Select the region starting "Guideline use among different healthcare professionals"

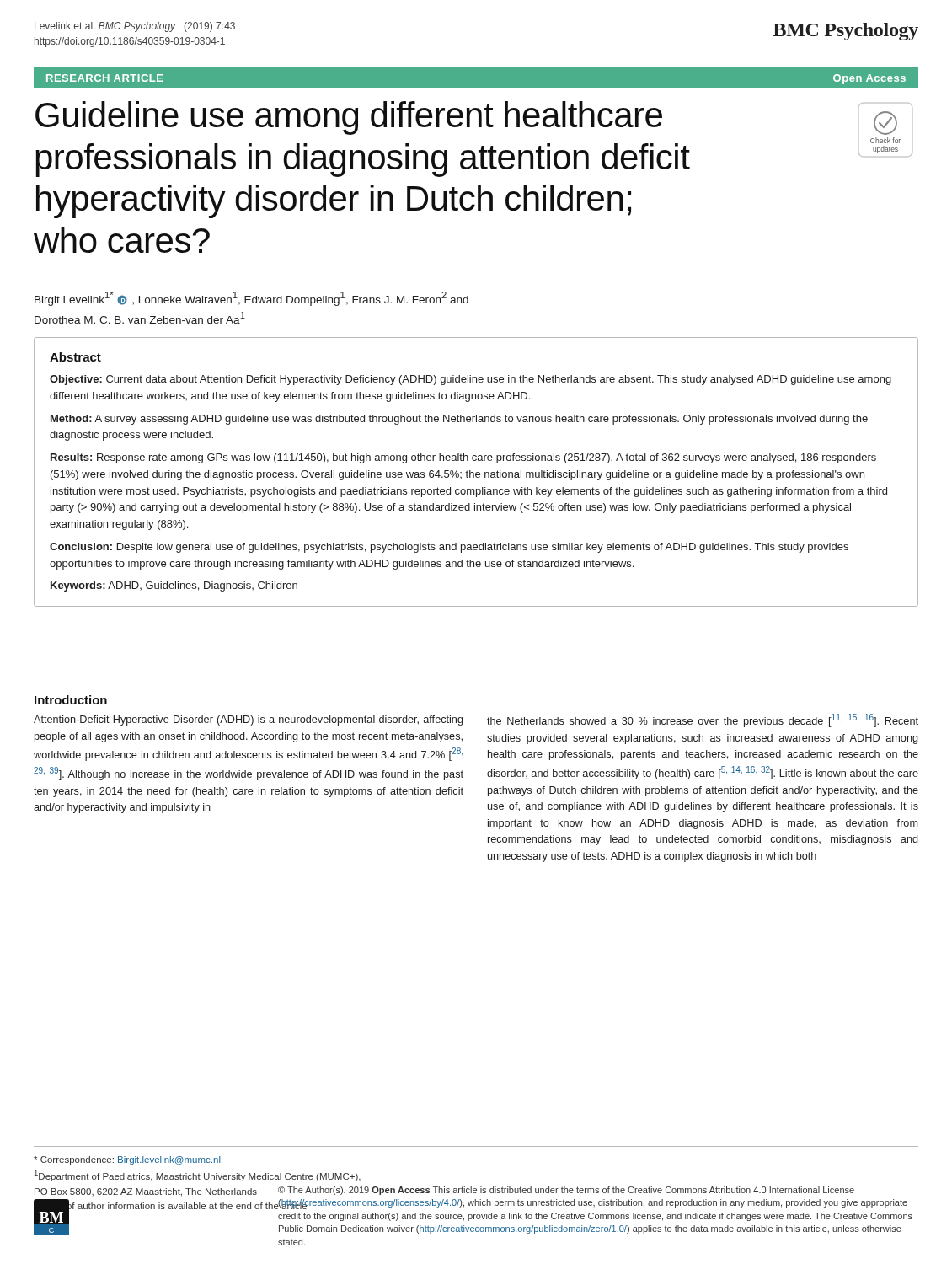click(434, 178)
